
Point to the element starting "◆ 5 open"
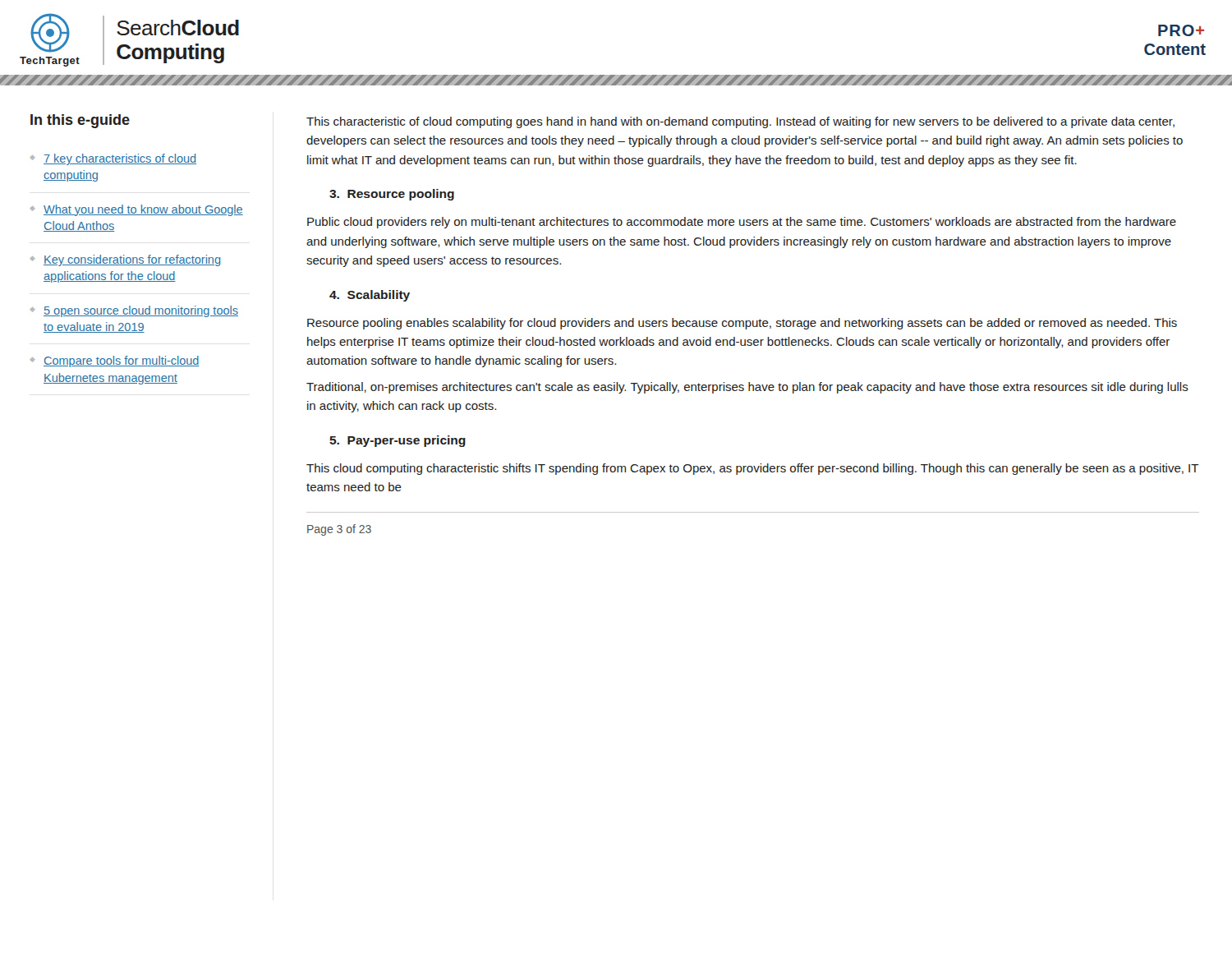click(140, 319)
